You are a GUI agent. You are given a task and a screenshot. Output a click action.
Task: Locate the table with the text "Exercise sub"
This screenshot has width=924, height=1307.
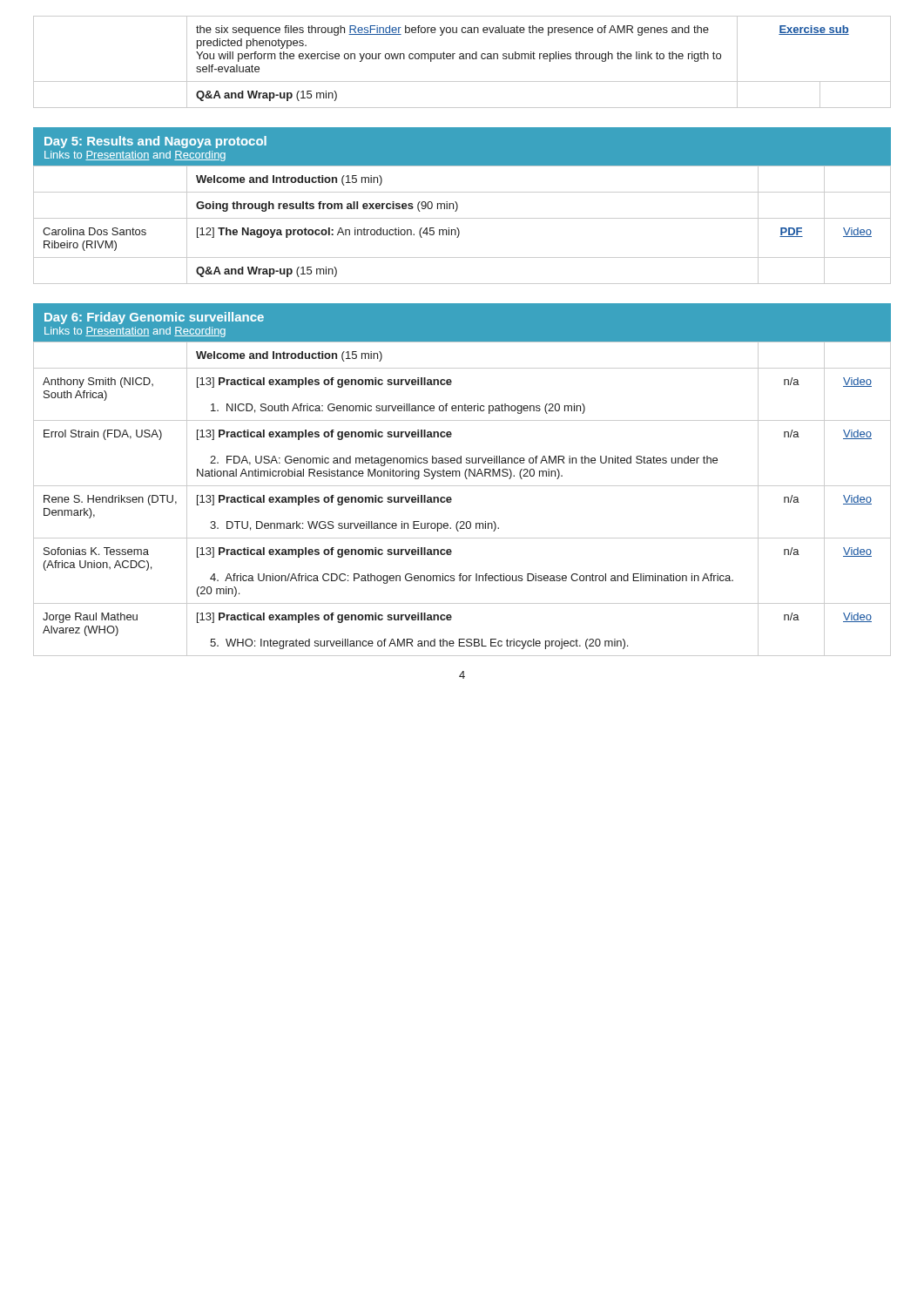pos(462,62)
